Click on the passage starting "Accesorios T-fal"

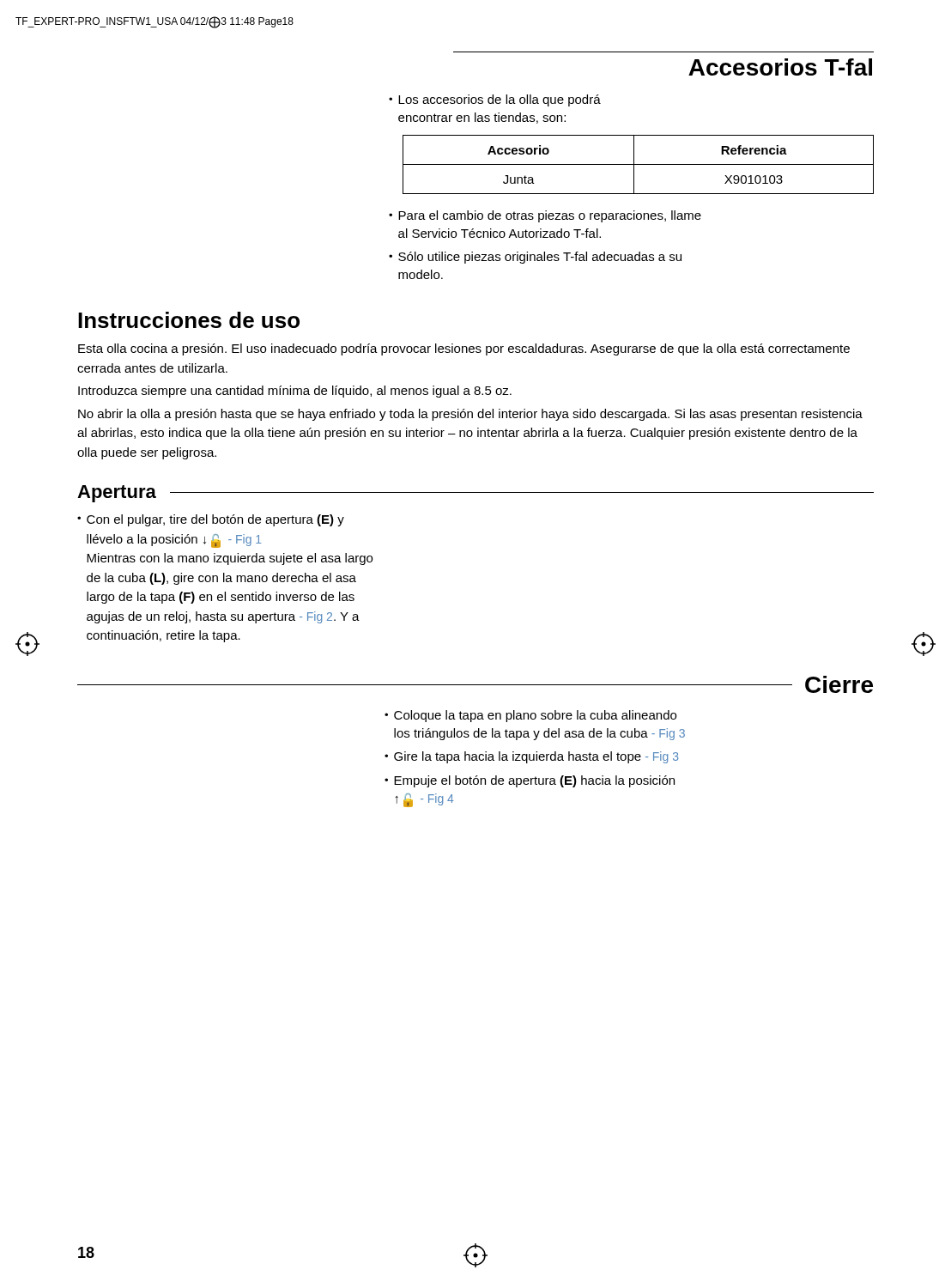pyautogui.click(x=781, y=67)
